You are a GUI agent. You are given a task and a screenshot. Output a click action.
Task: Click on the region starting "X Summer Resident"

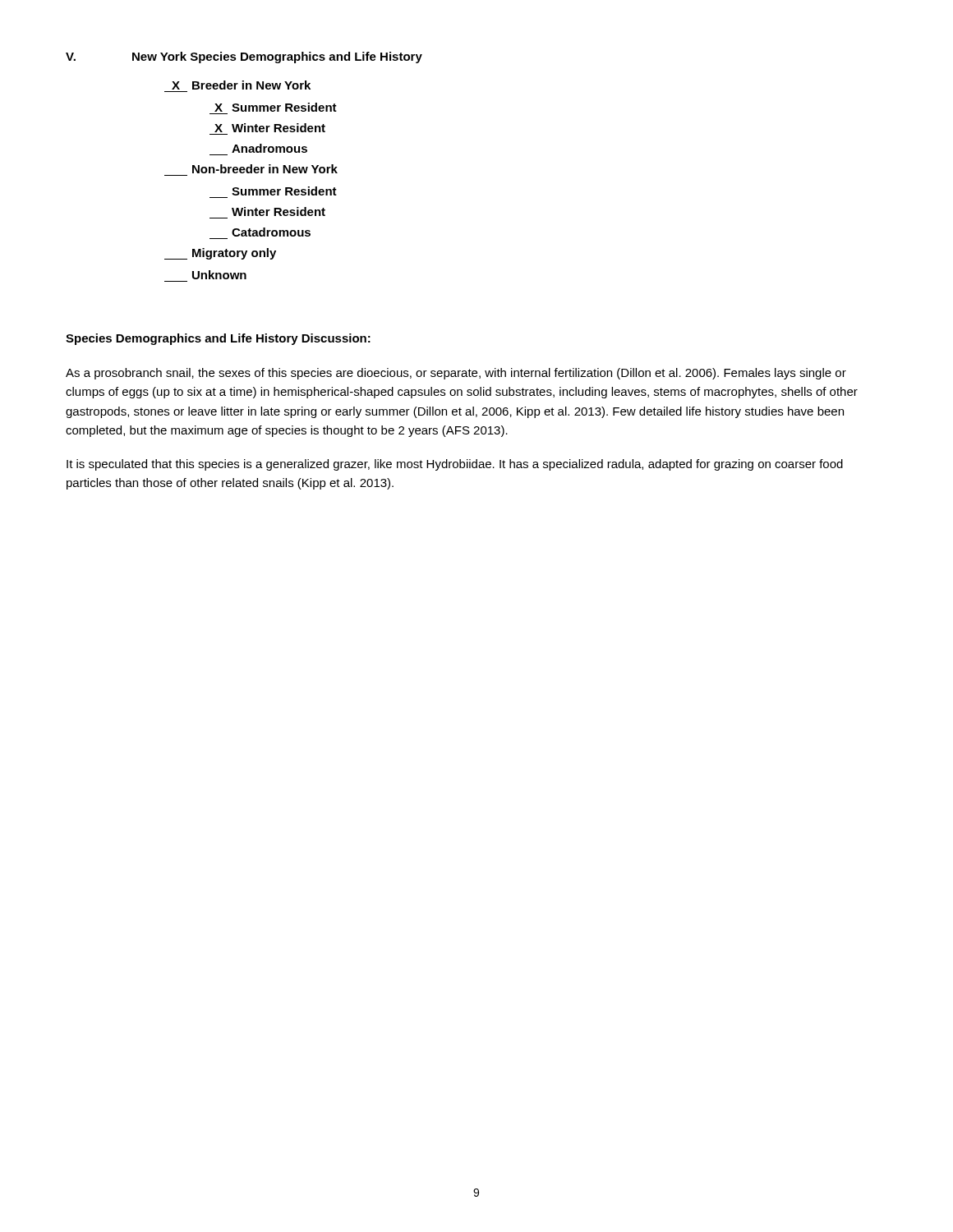(x=273, y=107)
